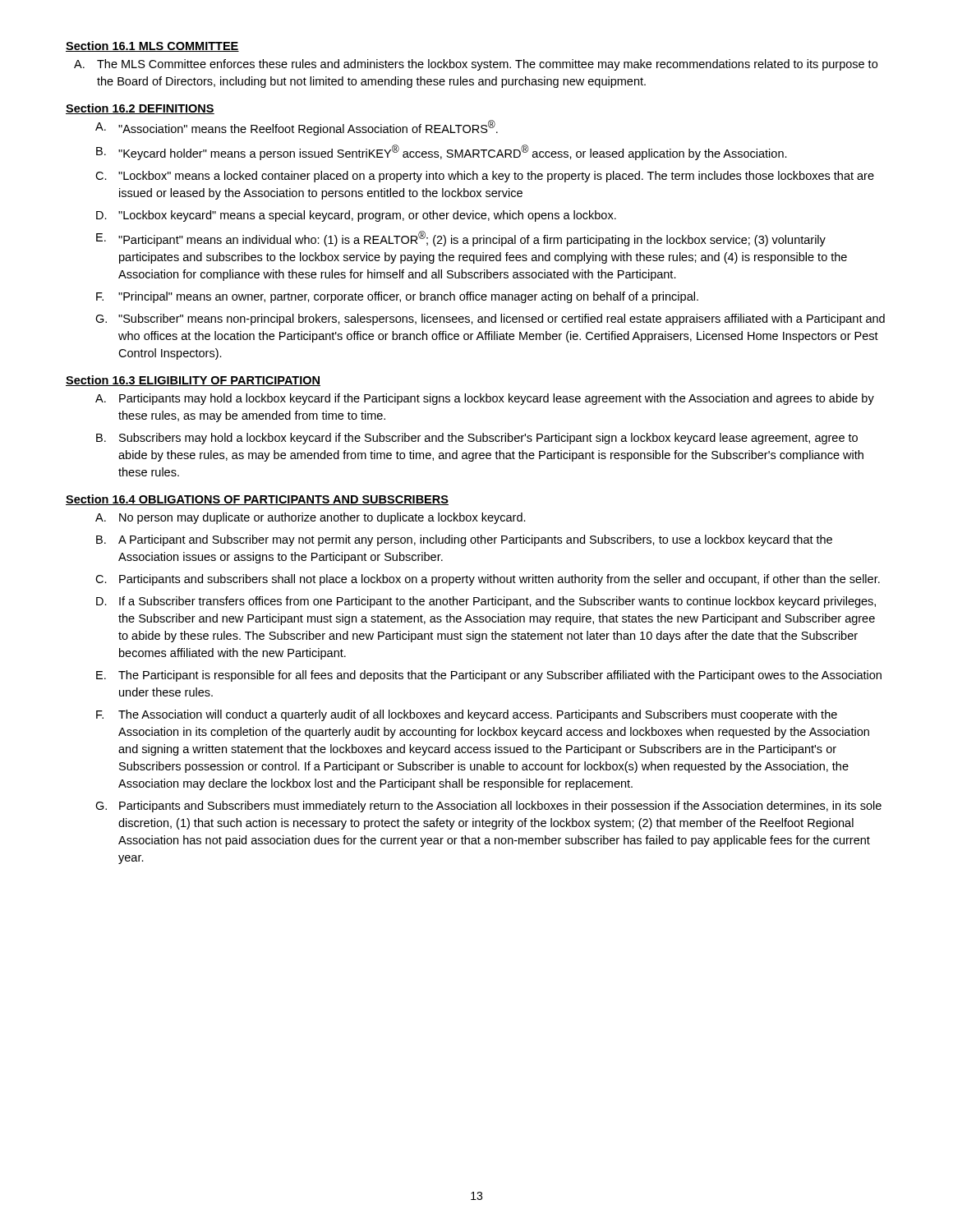This screenshot has height=1232, width=953.
Task: Where is the passage that starts "B. A Participant and Subscriber"?
Action: tap(491, 548)
